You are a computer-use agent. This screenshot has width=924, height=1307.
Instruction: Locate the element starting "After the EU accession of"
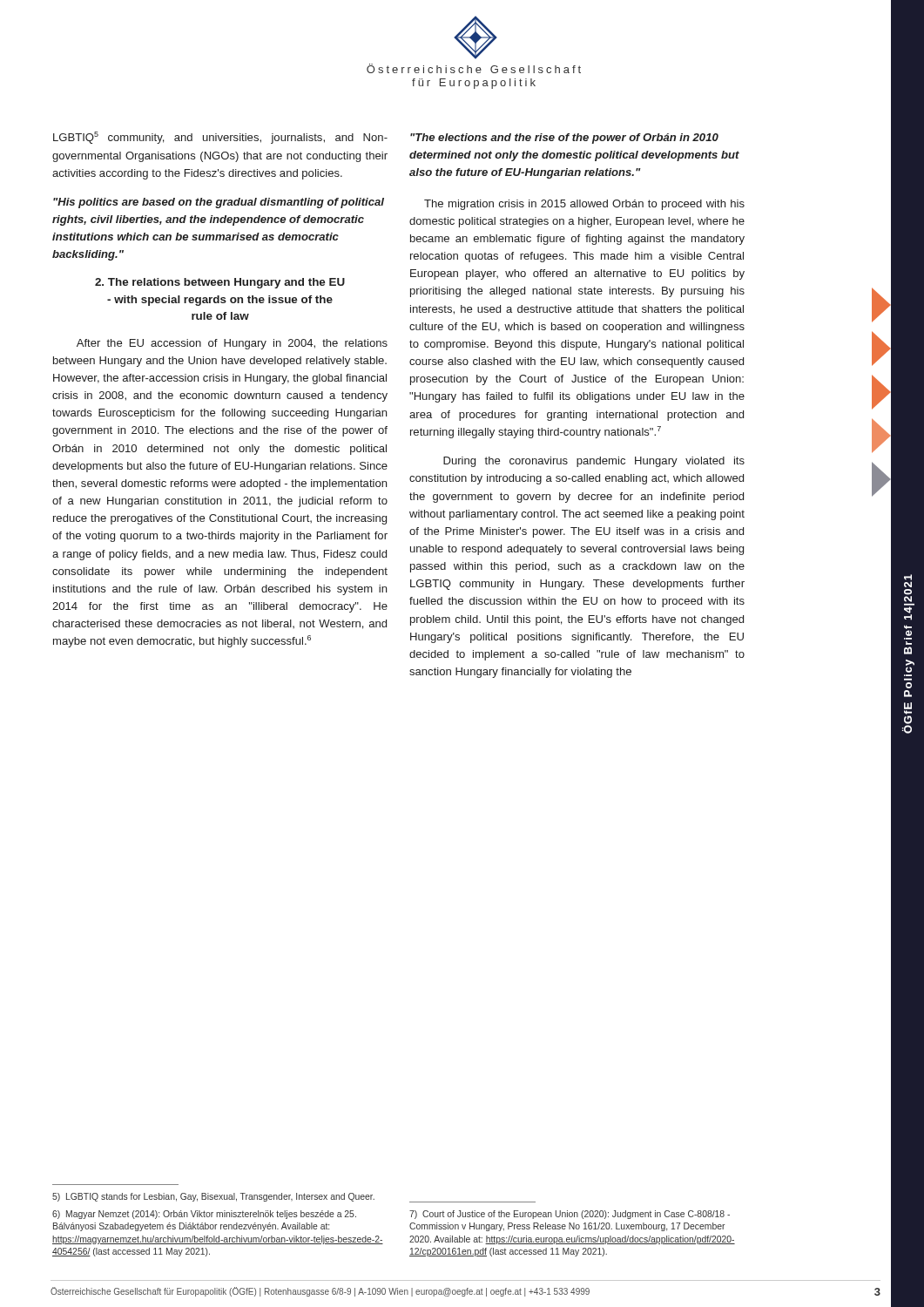(220, 492)
